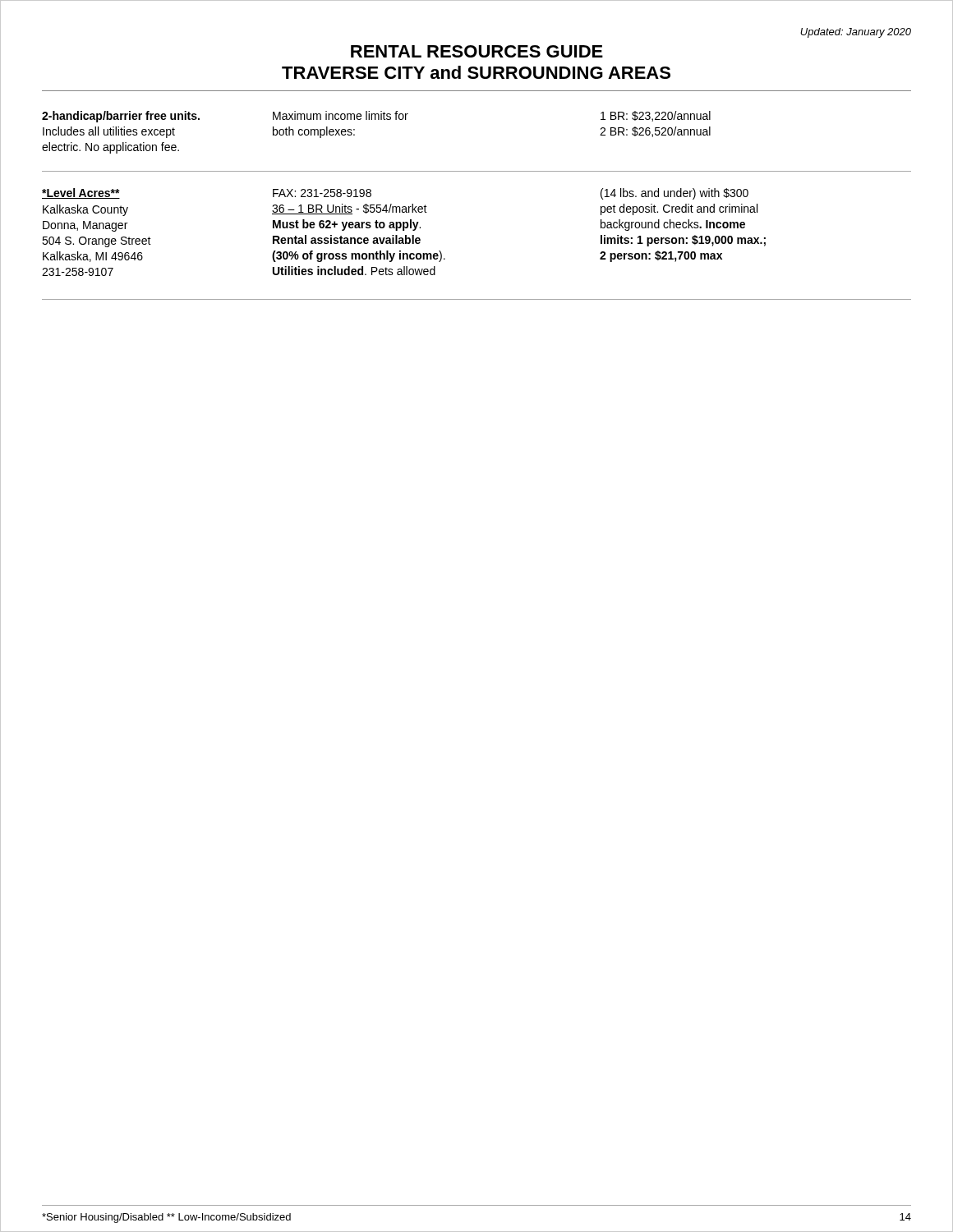The image size is (953, 1232).
Task: Find the text block that reads "(14 lbs. and under) with $300 pet deposit."
Action: pyautogui.click(x=755, y=224)
